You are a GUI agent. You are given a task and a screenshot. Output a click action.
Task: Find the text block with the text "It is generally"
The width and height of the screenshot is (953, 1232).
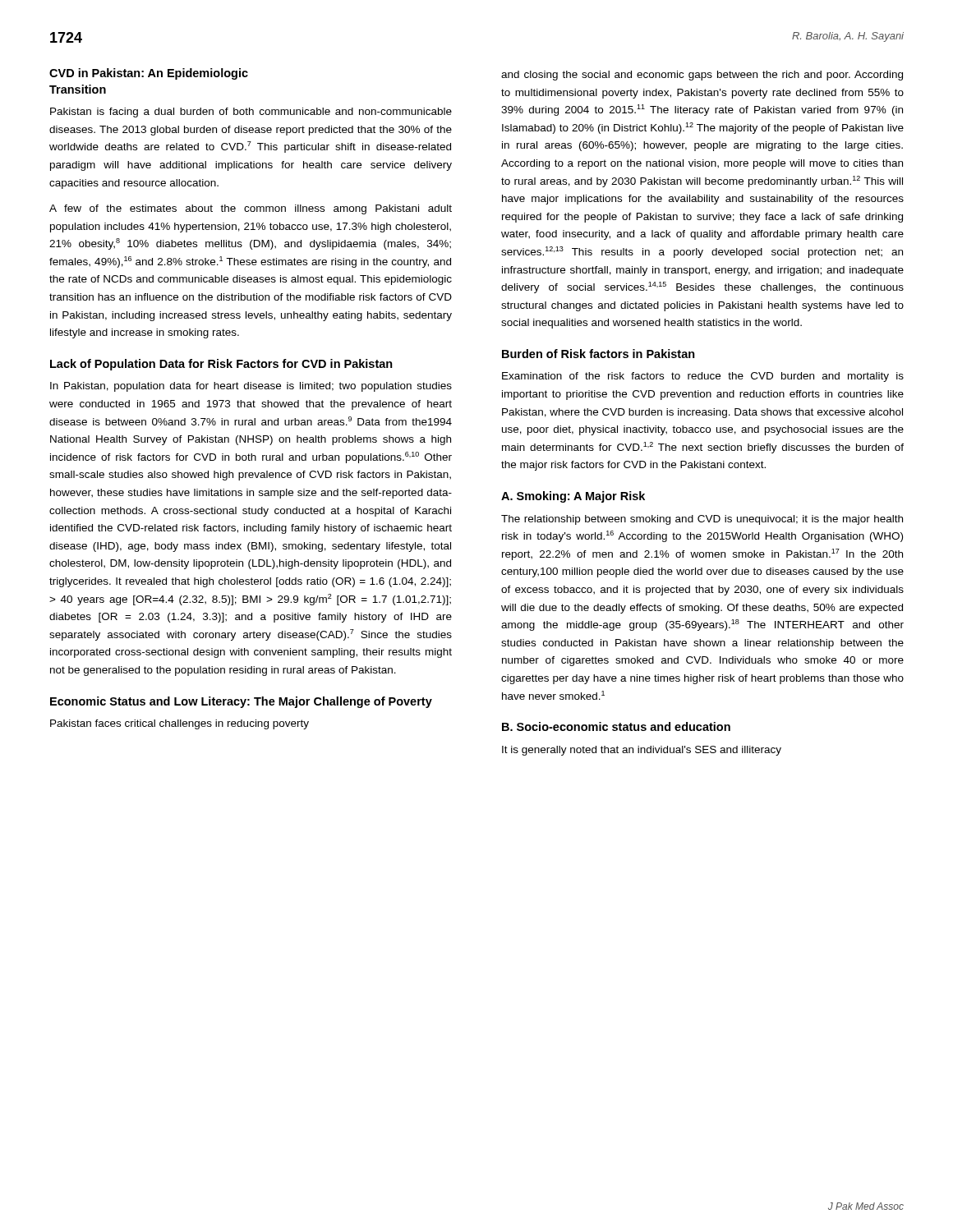641,749
